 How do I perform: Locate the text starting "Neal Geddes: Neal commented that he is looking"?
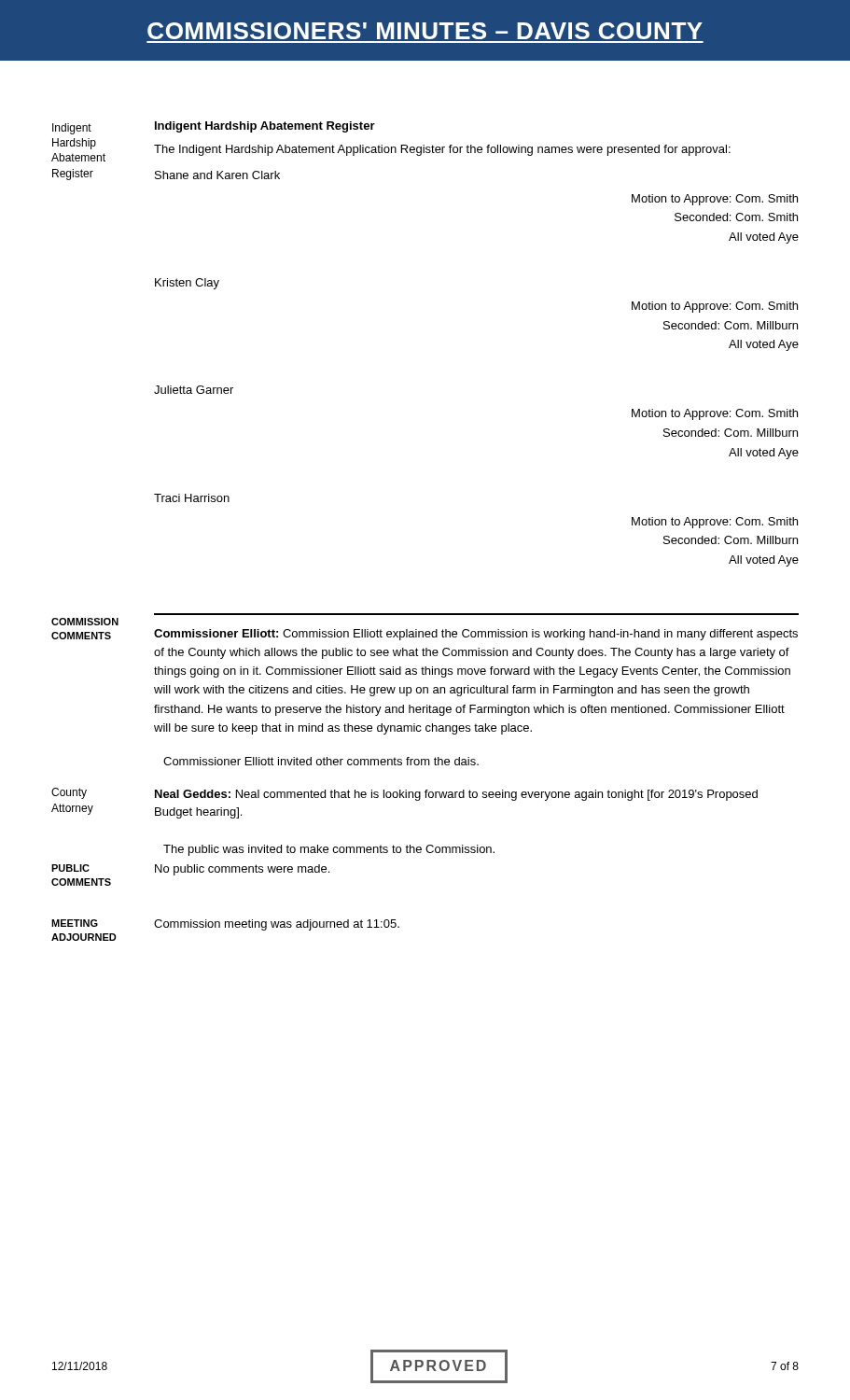pyautogui.click(x=456, y=803)
